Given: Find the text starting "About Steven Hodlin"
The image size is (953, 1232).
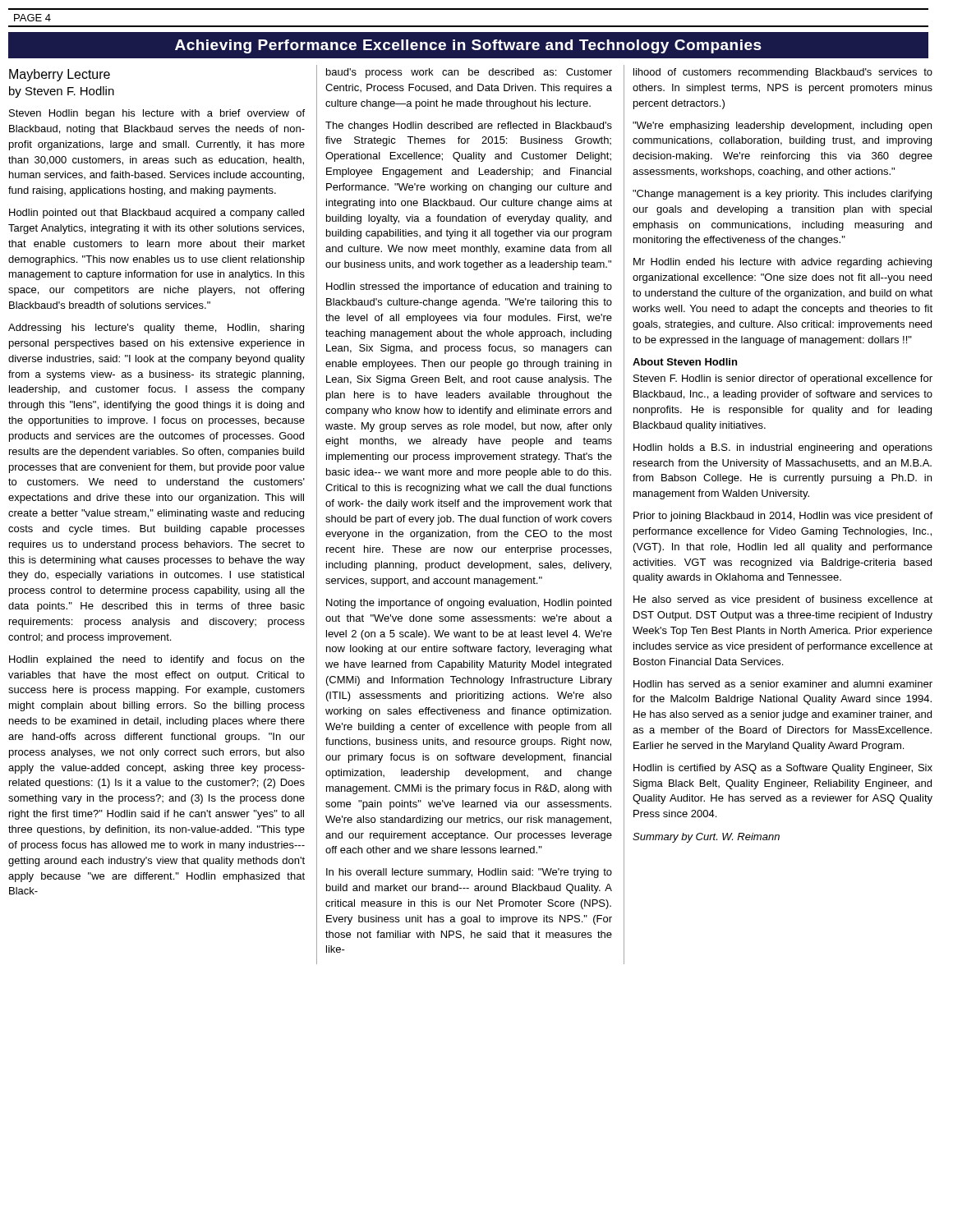Looking at the screenshot, I should 685,362.
